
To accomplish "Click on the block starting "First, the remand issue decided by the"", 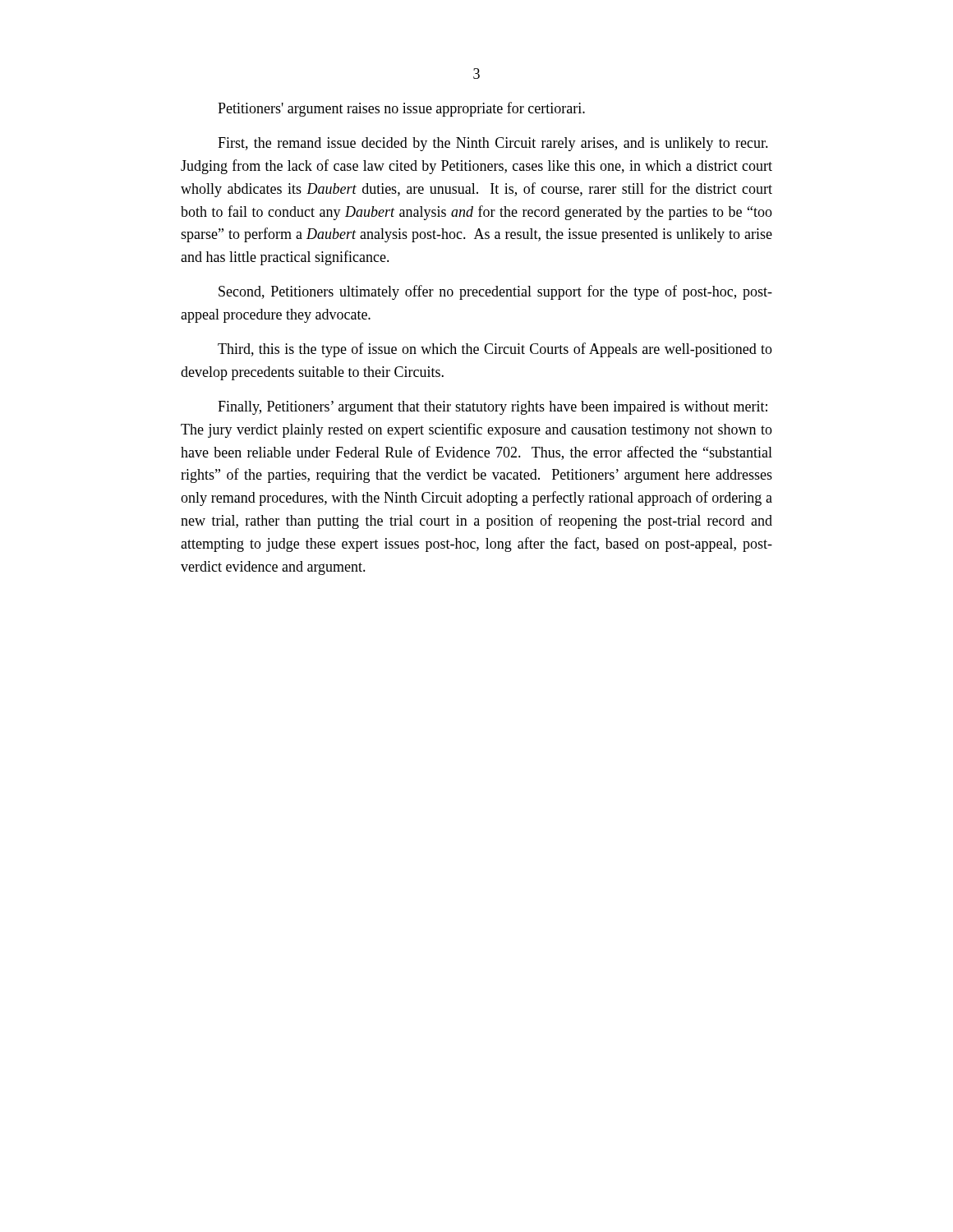I will pos(476,200).
